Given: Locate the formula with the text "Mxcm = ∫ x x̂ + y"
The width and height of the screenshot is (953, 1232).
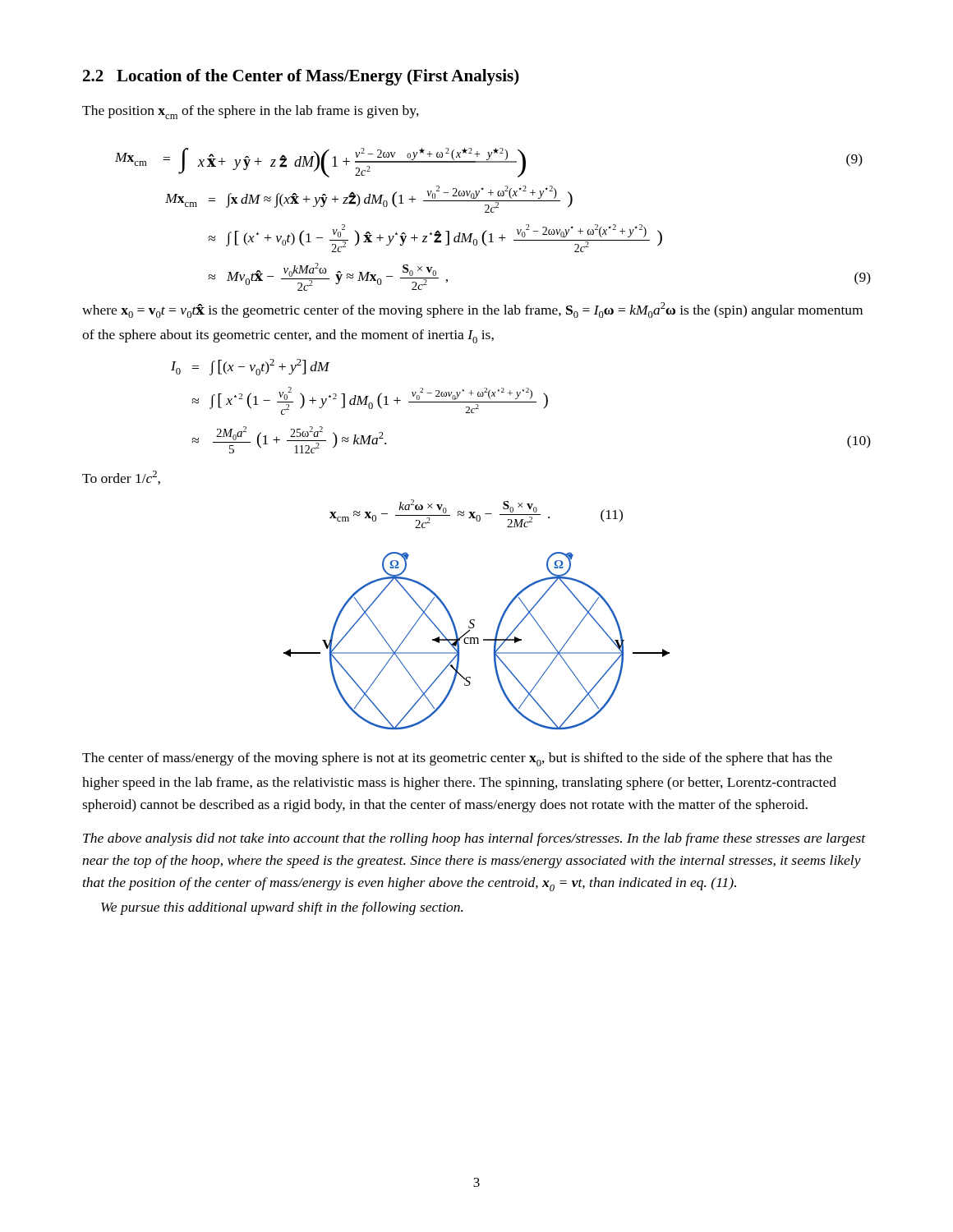Looking at the screenshot, I should point(493,213).
